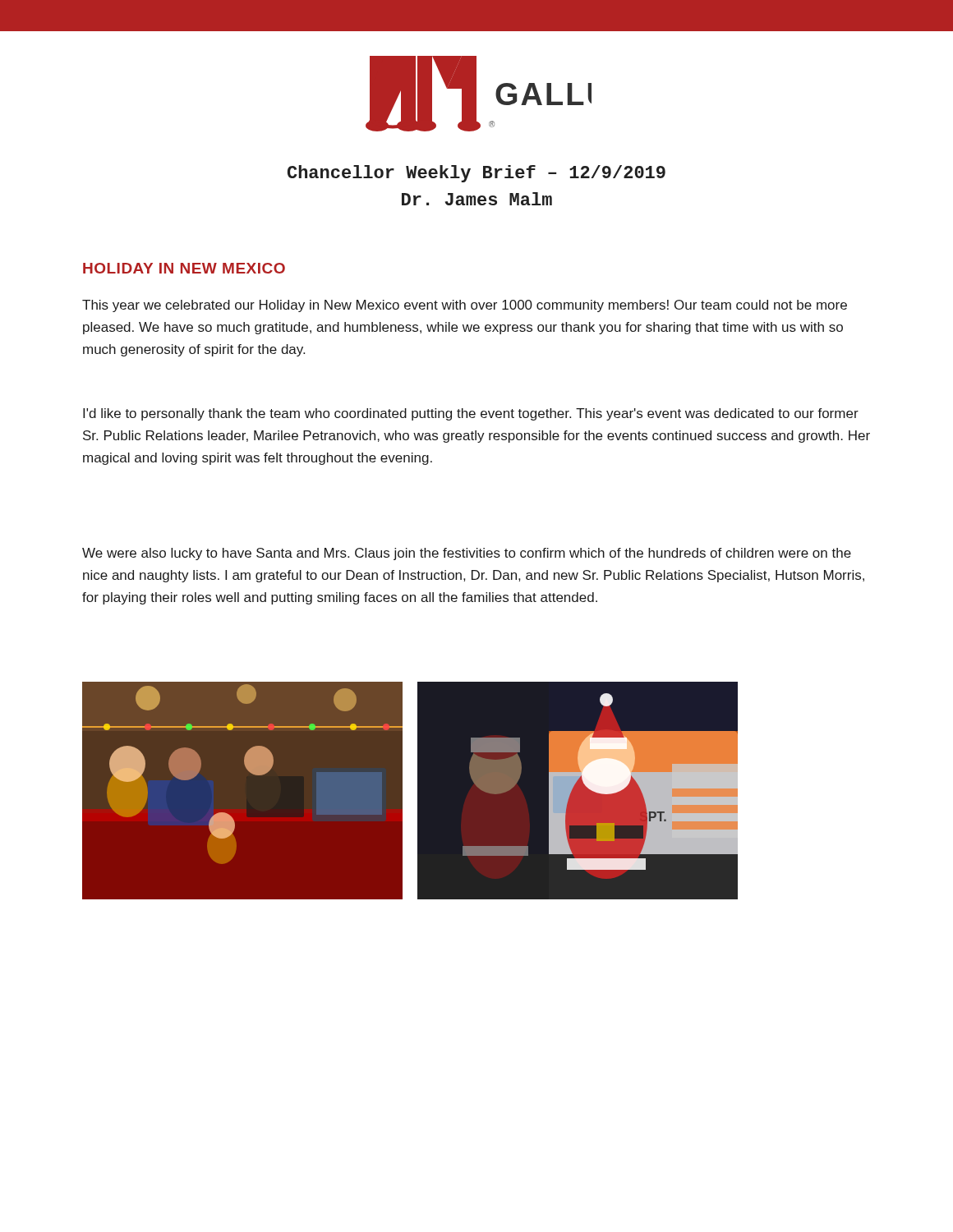Find the element starting "I'd like to personally thank the team"
Viewport: 953px width, 1232px height.
point(476,436)
